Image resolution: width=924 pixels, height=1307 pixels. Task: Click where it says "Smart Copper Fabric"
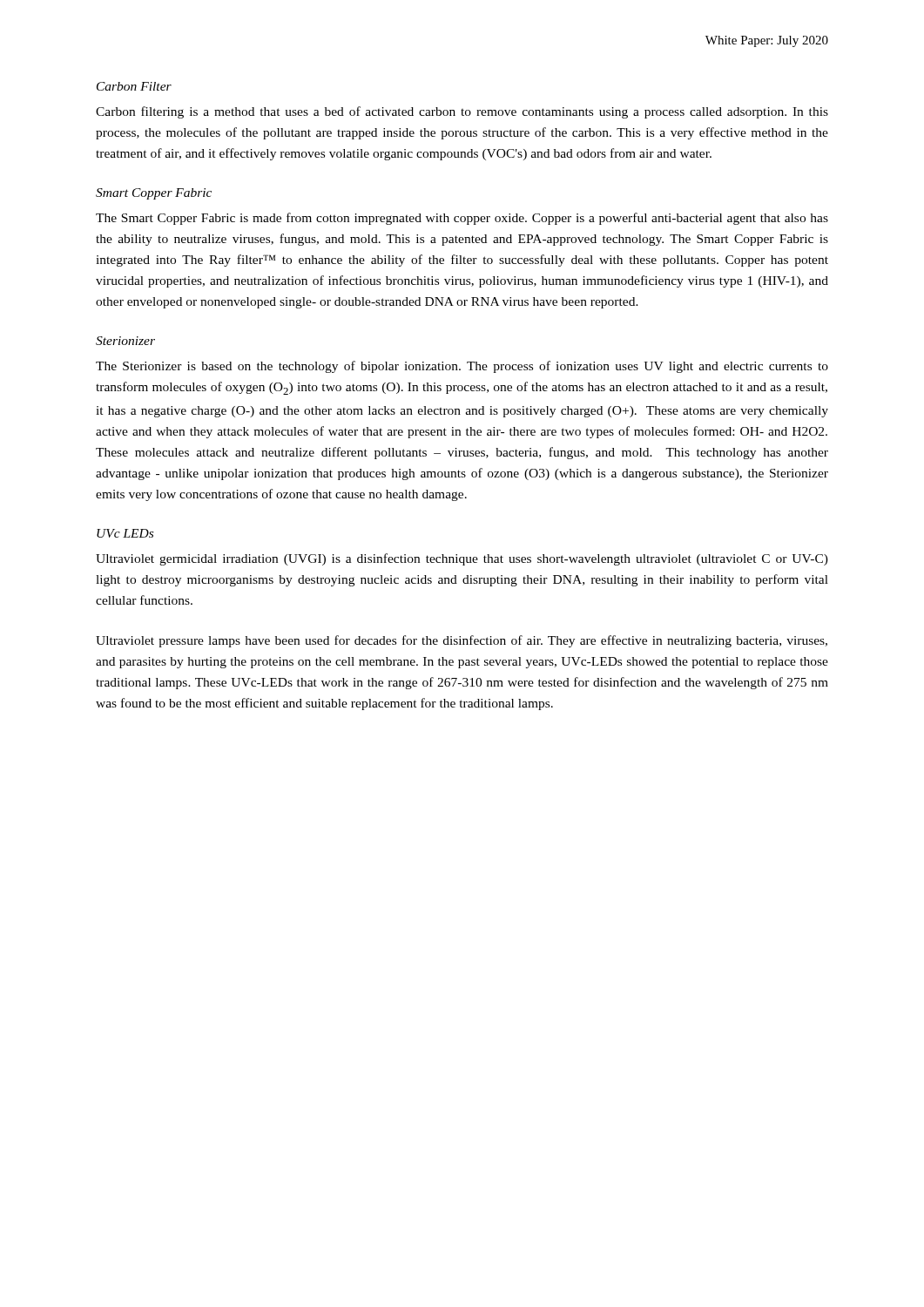(154, 194)
